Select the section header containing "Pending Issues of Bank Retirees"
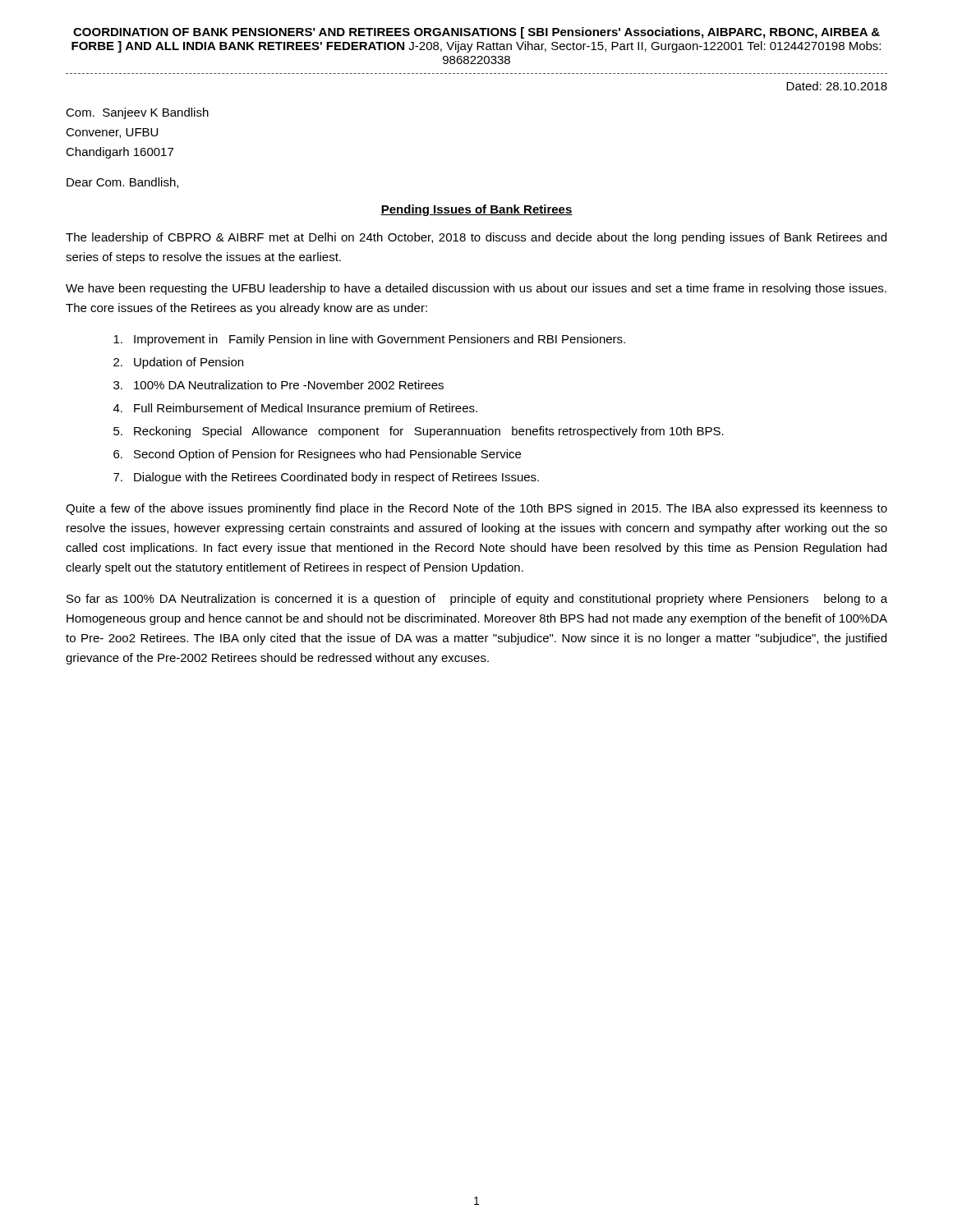Screen dimensions: 1232x953 [x=476, y=209]
